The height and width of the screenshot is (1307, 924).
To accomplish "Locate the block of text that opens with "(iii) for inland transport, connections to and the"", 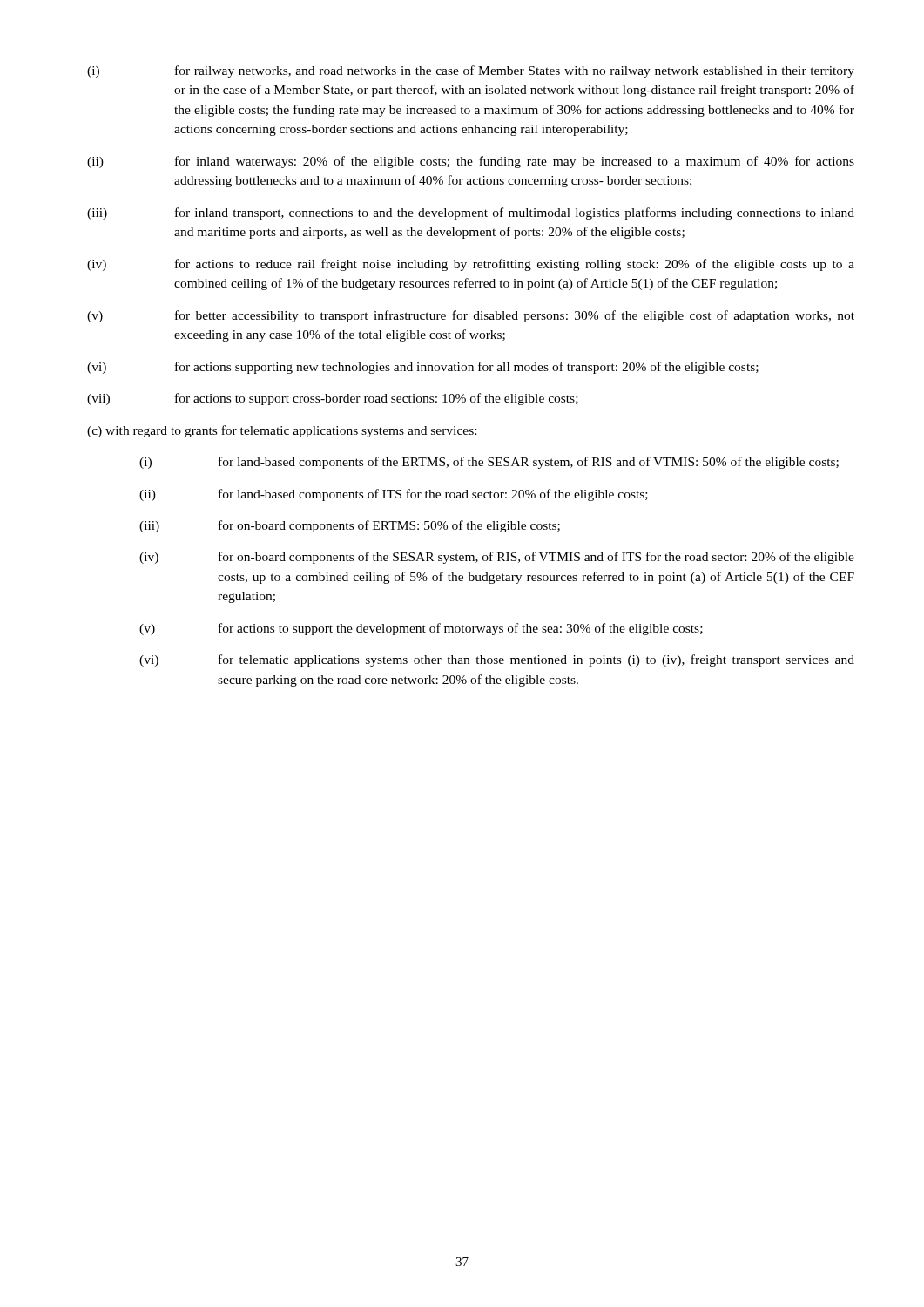I will coord(471,222).
